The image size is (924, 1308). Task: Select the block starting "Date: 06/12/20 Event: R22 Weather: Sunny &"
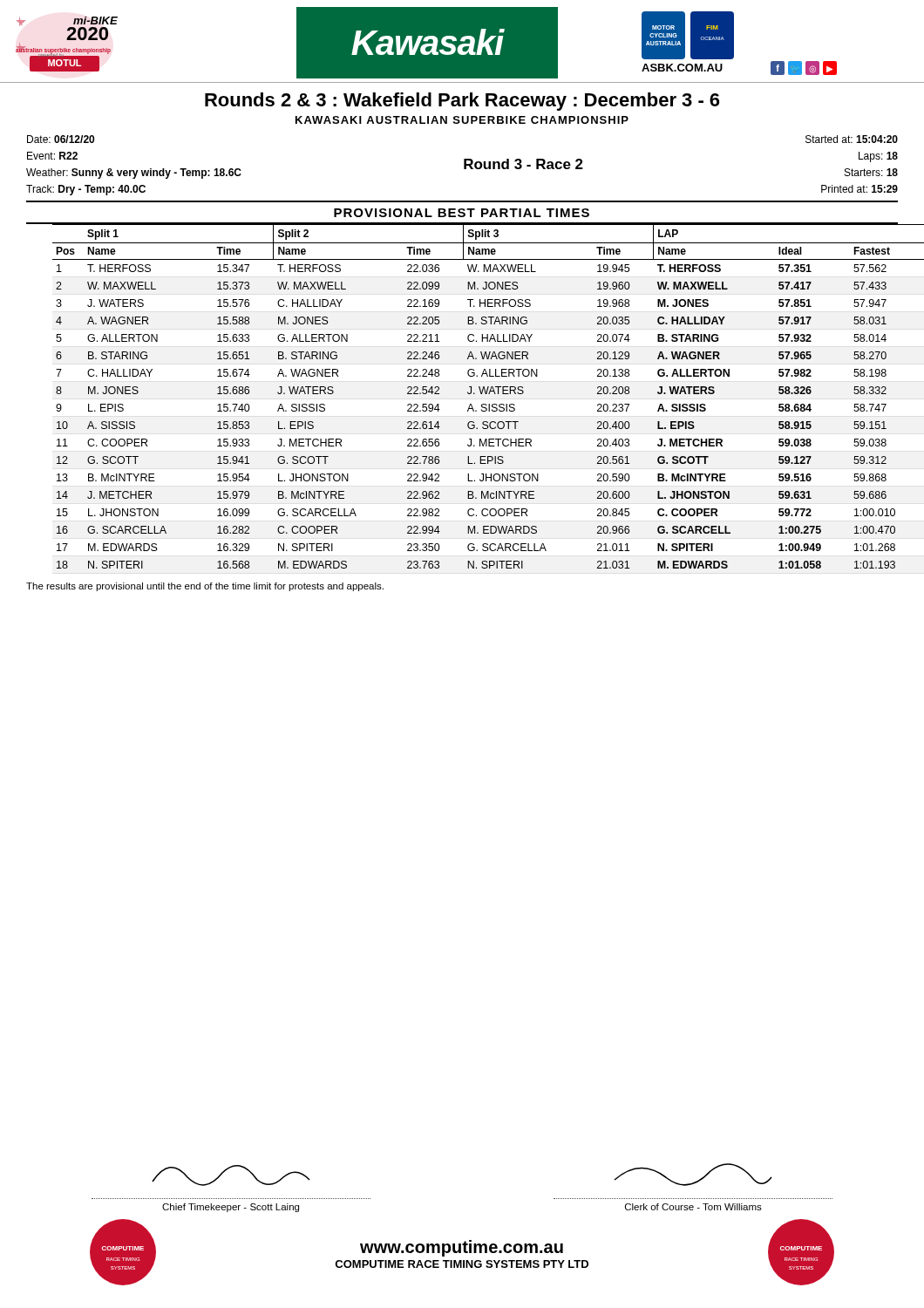134,164
